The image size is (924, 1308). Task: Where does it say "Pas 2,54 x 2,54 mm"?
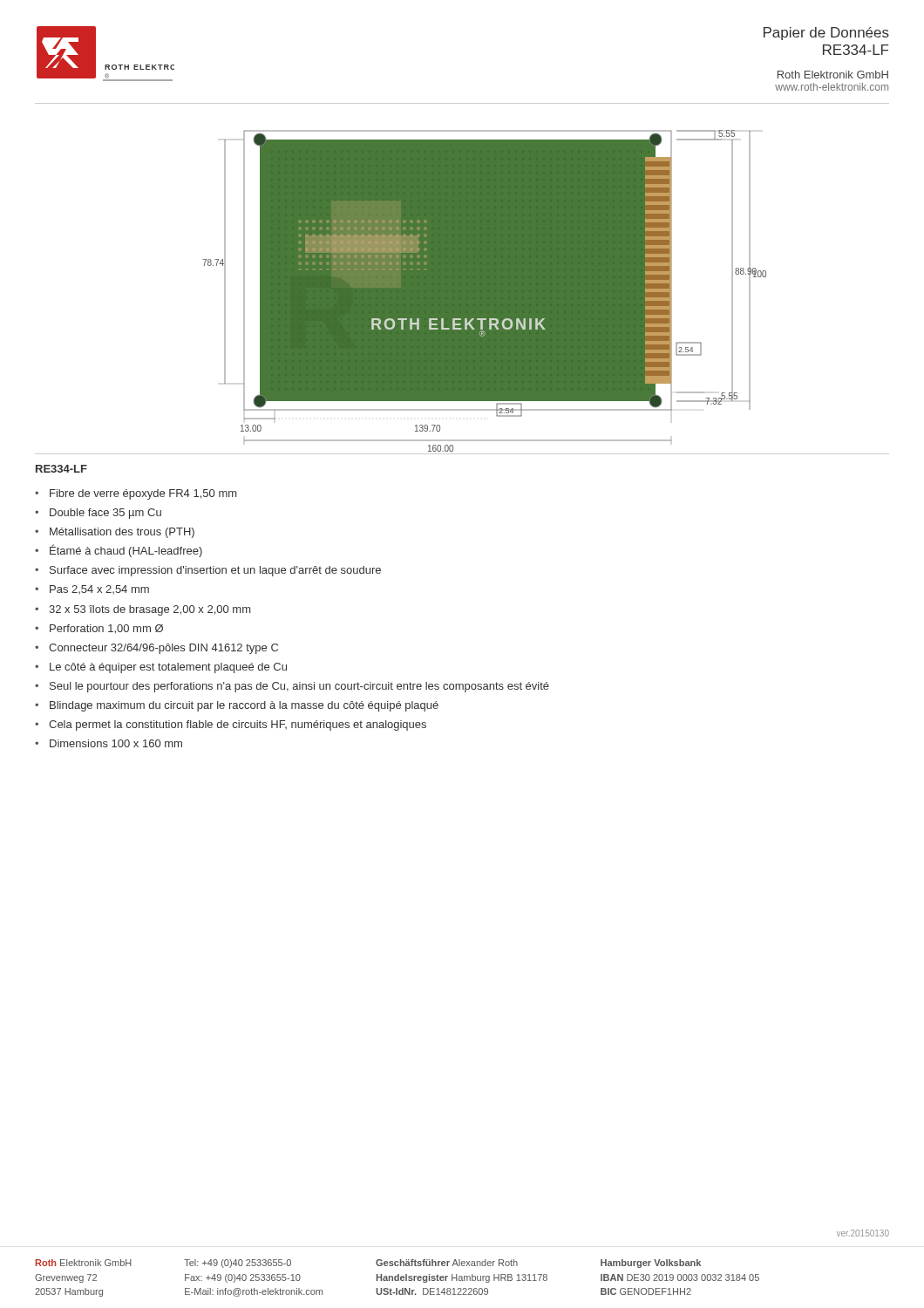coord(99,589)
